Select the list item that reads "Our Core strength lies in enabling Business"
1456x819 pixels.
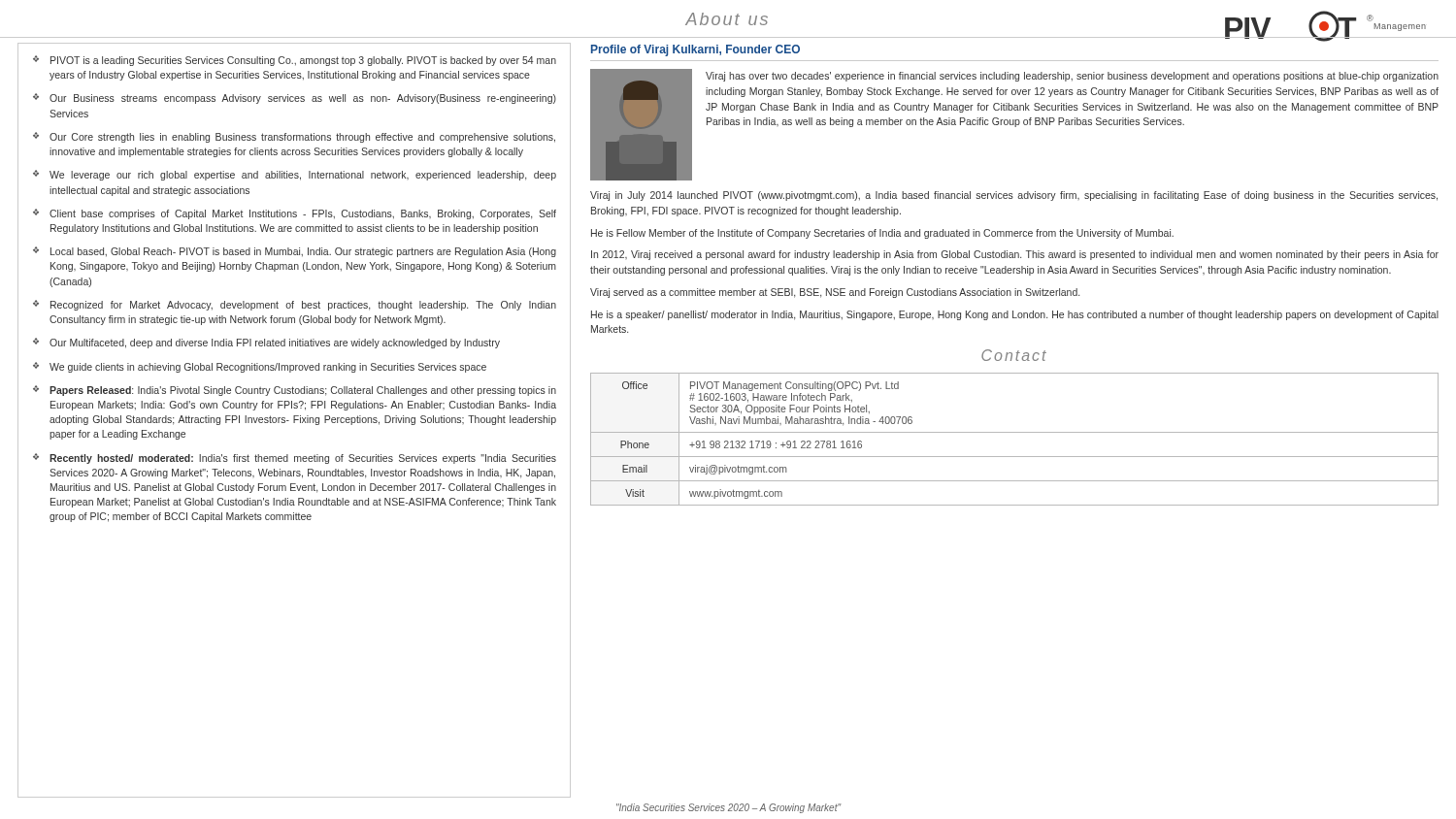(x=303, y=144)
